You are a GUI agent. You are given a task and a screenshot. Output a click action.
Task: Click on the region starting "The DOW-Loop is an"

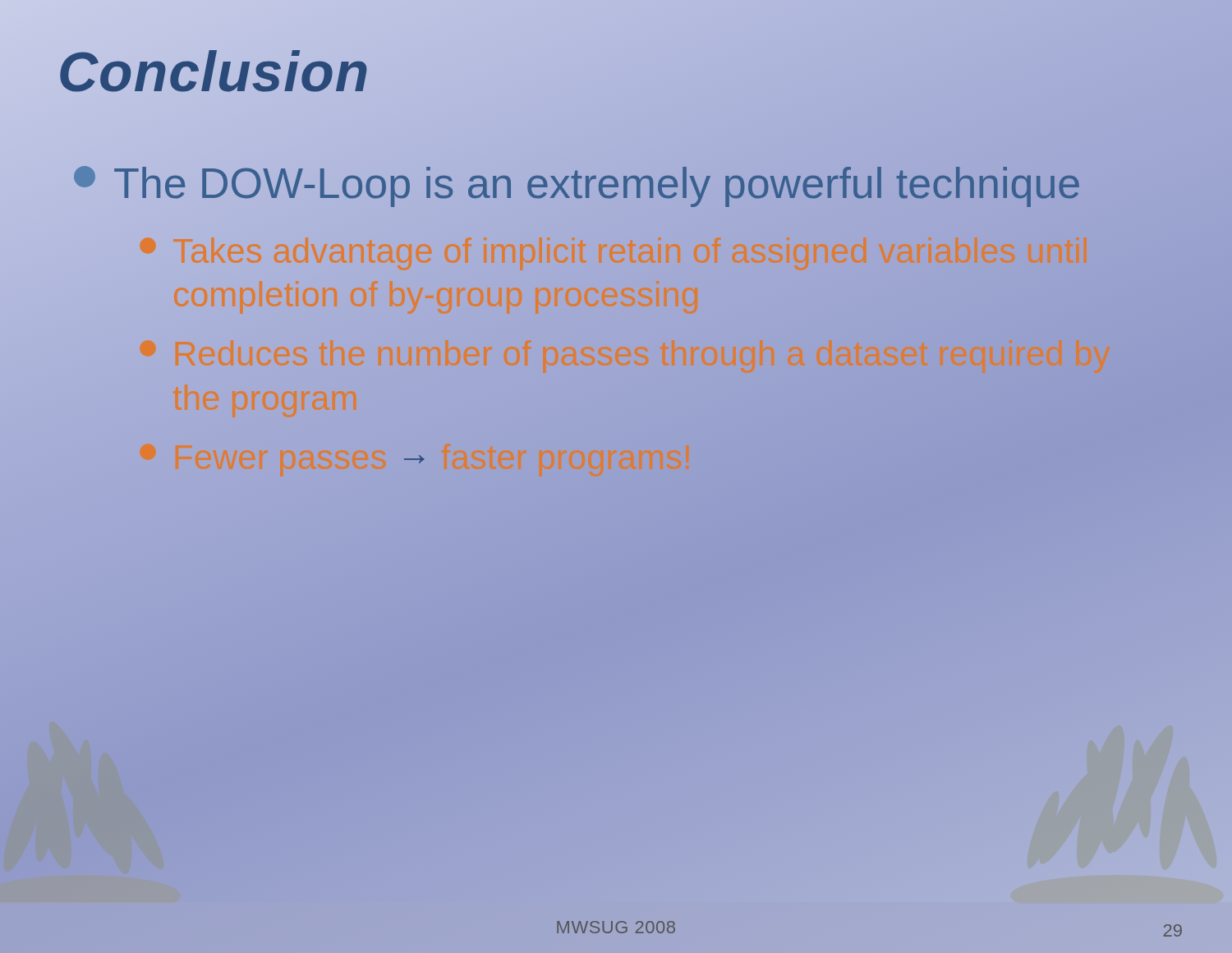578,183
